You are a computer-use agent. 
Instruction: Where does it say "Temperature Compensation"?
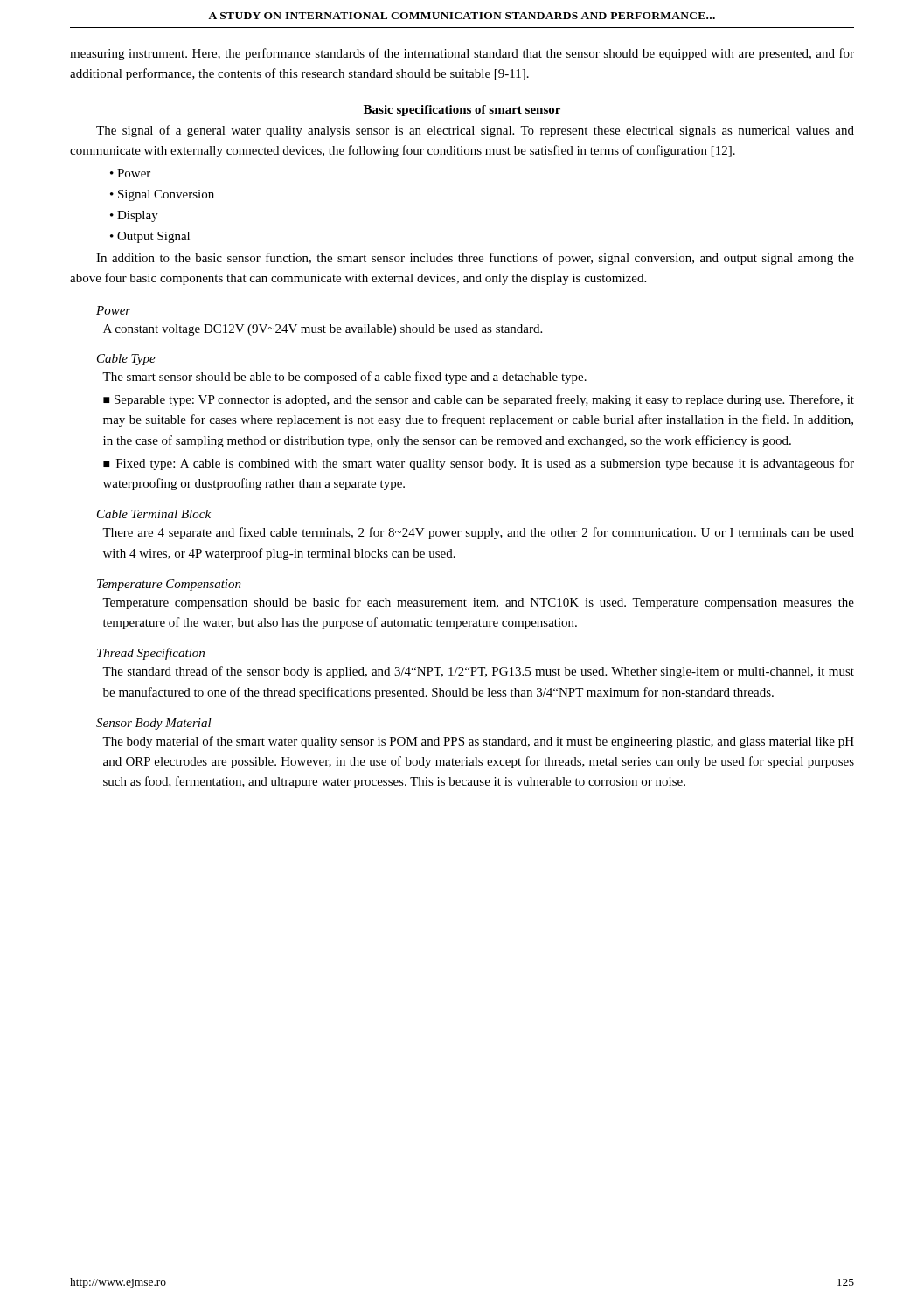coord(169,584)
